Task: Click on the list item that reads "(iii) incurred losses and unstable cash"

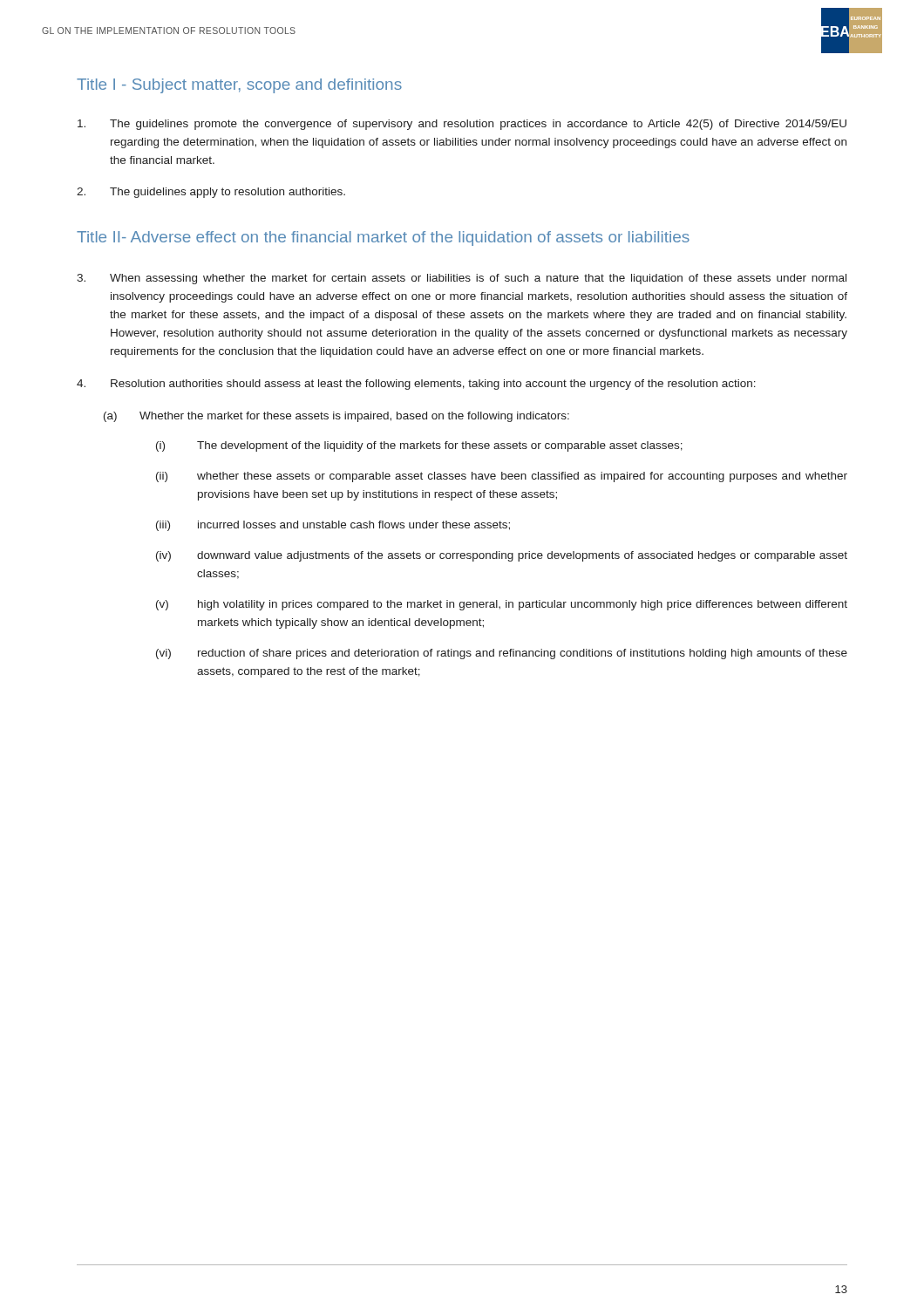Action: tap(501, 526)
